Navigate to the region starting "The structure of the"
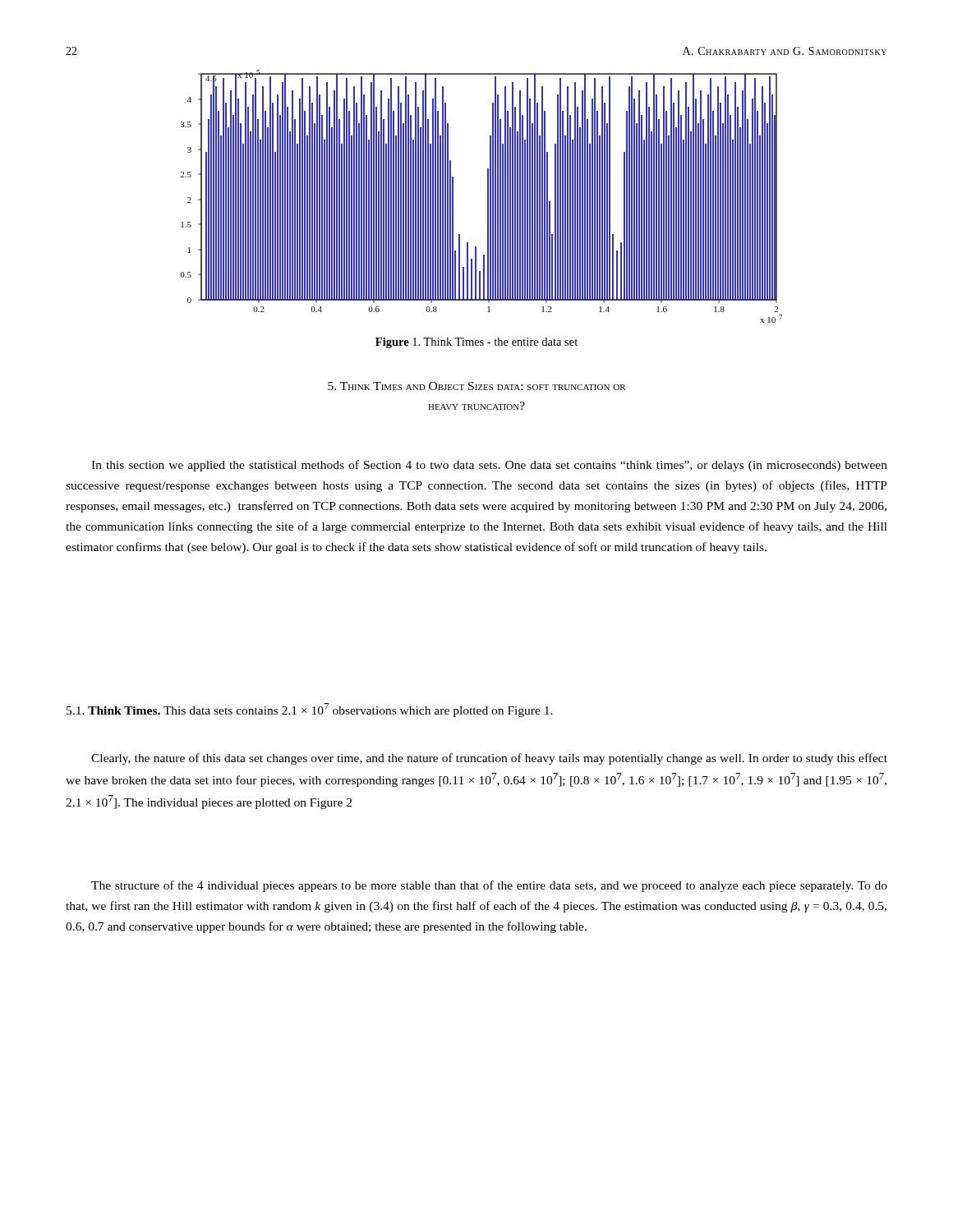Image resolution: width=953 pixels, height=1232 pixels. pos(476,906)
